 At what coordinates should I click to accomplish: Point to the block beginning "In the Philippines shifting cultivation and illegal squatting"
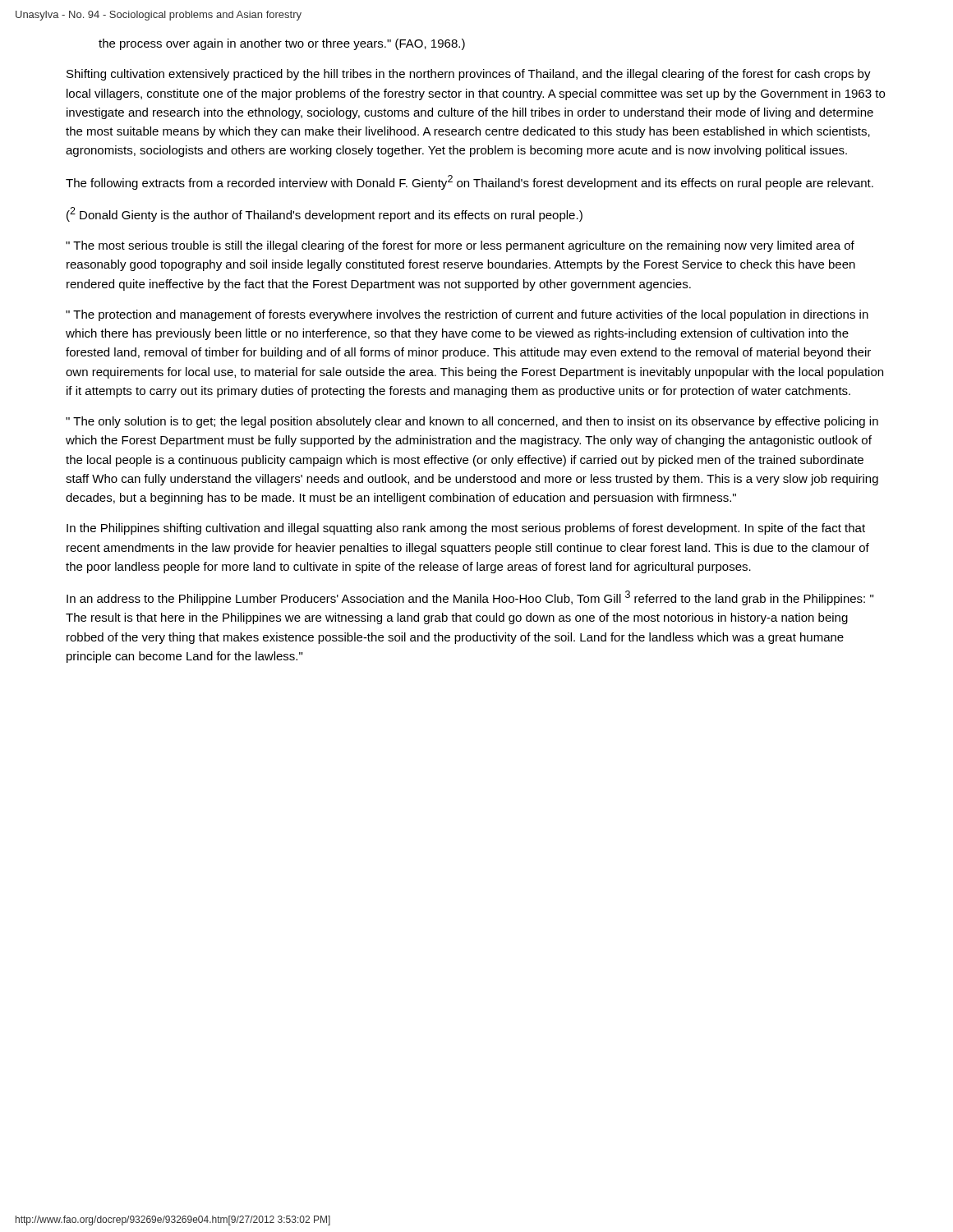[x=467, y=547]
